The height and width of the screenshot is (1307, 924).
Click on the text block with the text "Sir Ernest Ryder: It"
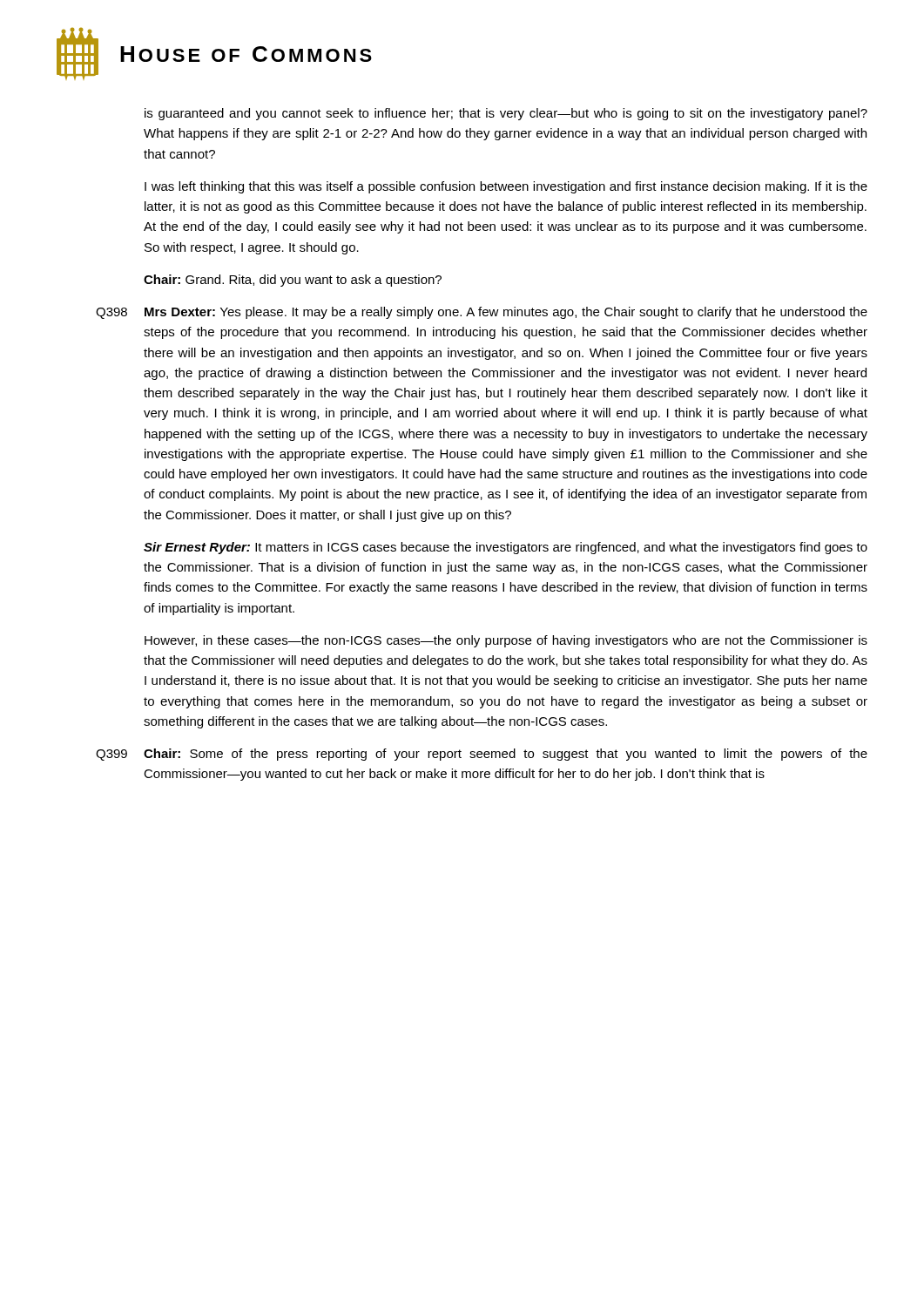506,577
